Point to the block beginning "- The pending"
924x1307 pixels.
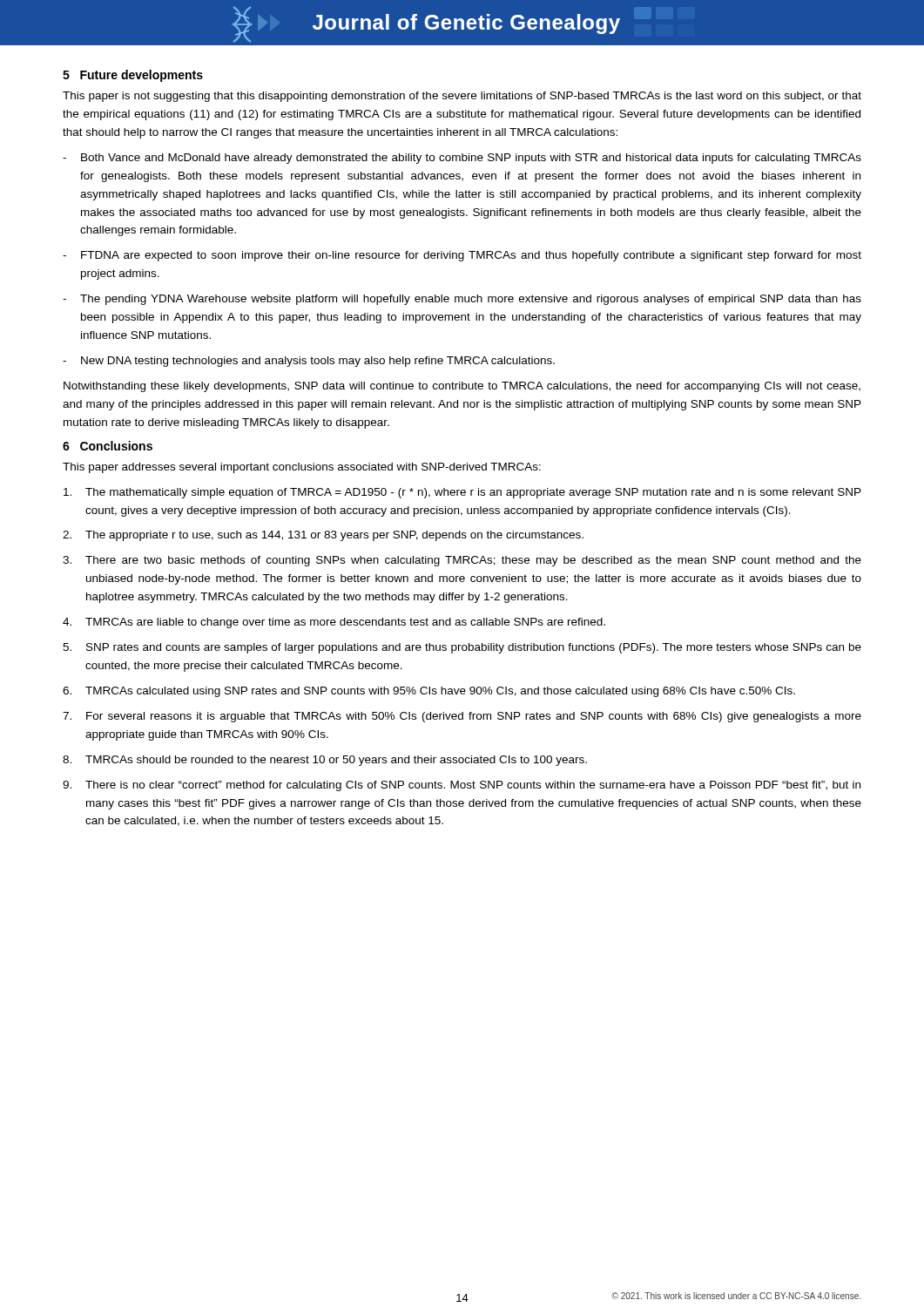(x=462, y=316)
